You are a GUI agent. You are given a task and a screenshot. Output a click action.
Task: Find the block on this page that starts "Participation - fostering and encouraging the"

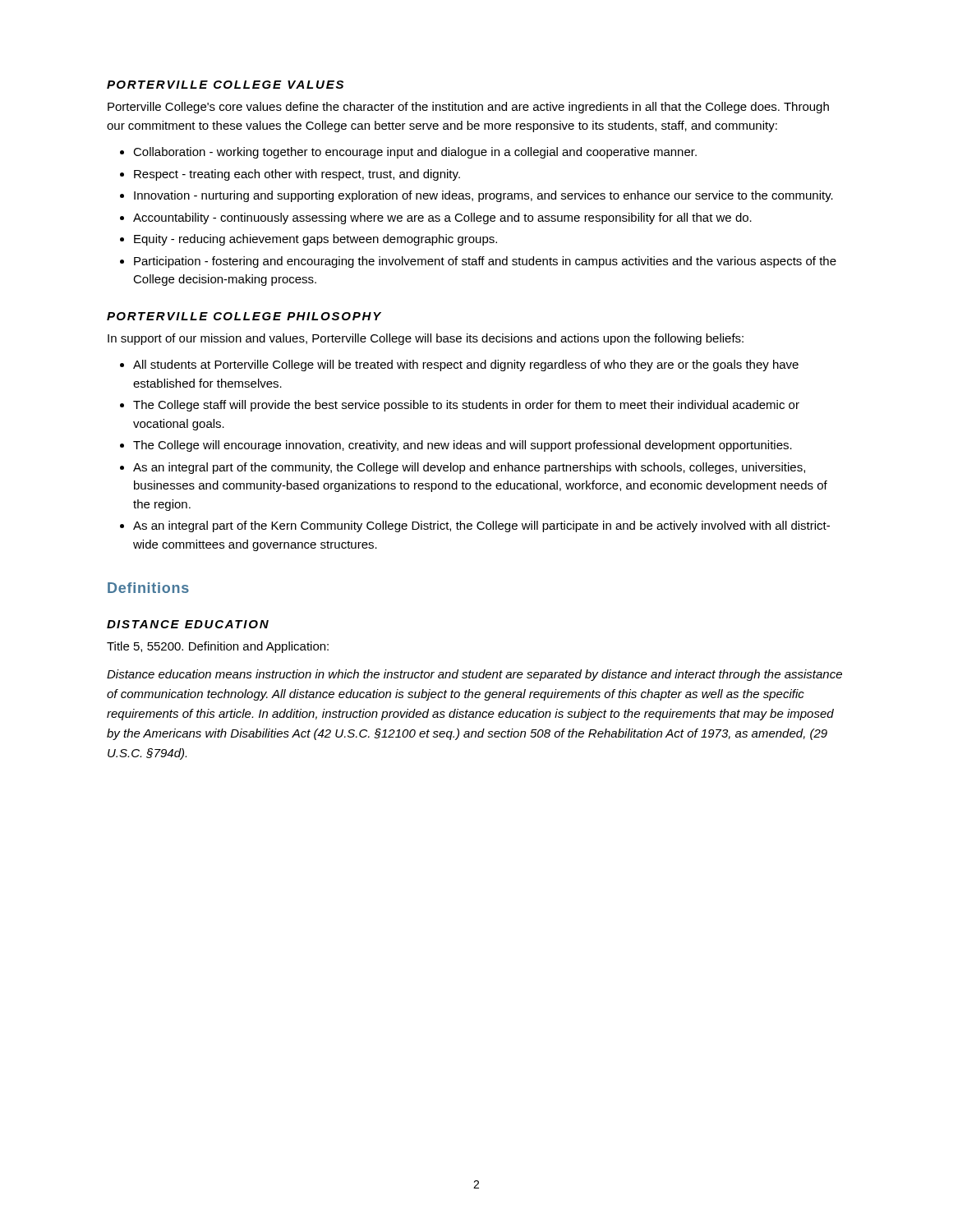485,270
